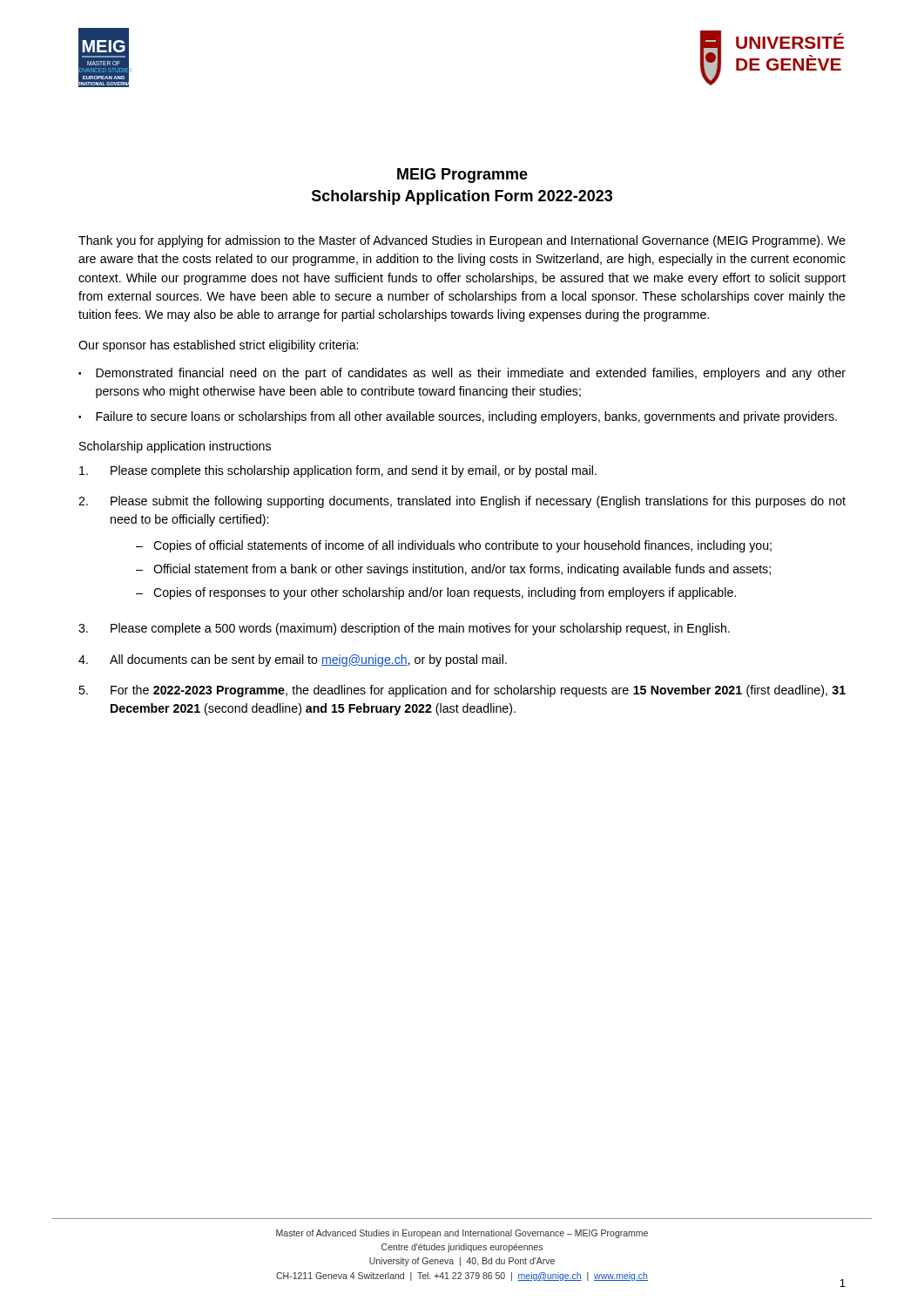Navigate to the region starting "Scholarship application instructions"
The height and width of the screenshot is (1307, 924).
[175, 446]
